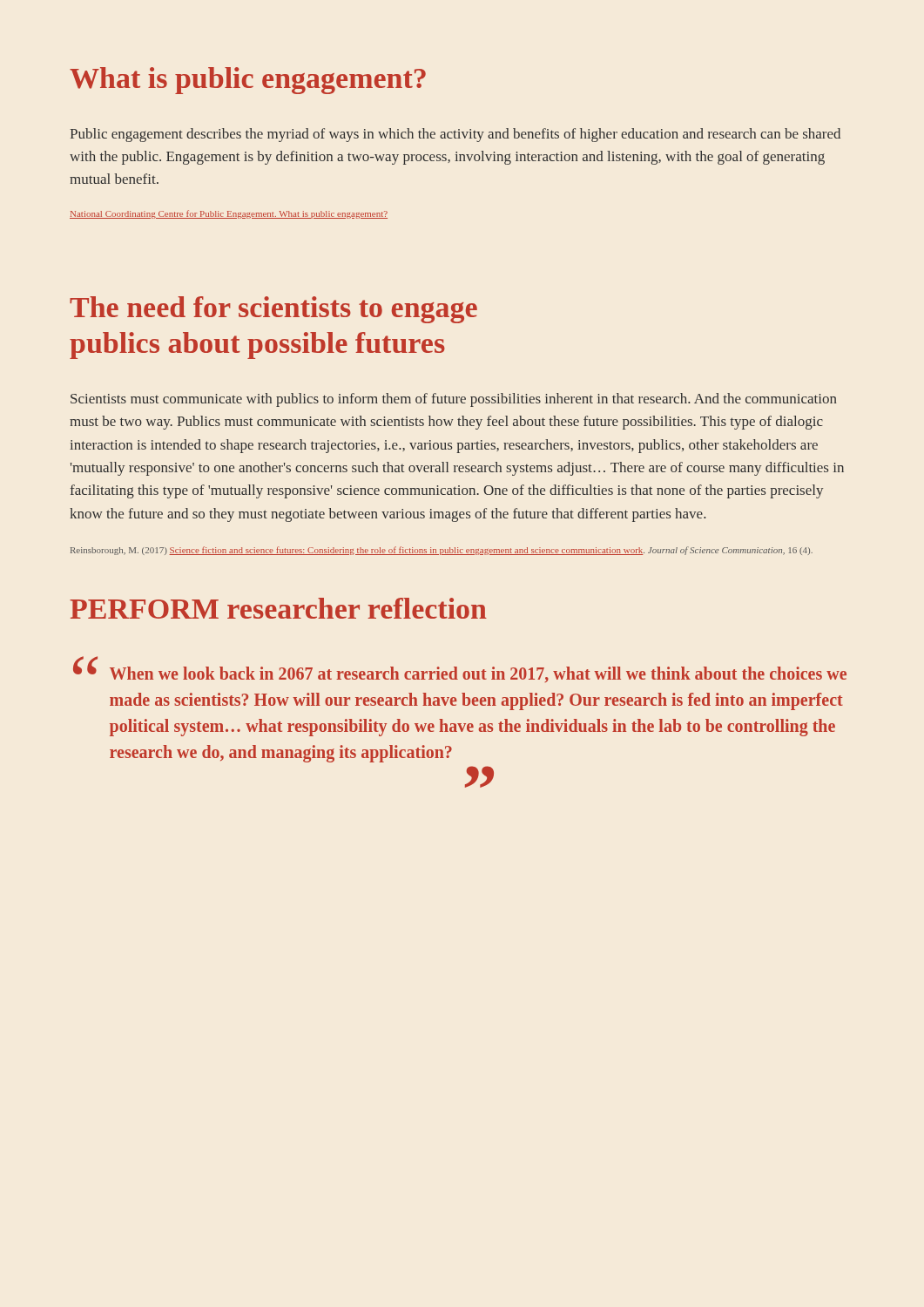Point to the block starting "The need for scientists to engagepublics about possible"
Viewport: 924px width, 1307px height.
[x=274, y=325]
